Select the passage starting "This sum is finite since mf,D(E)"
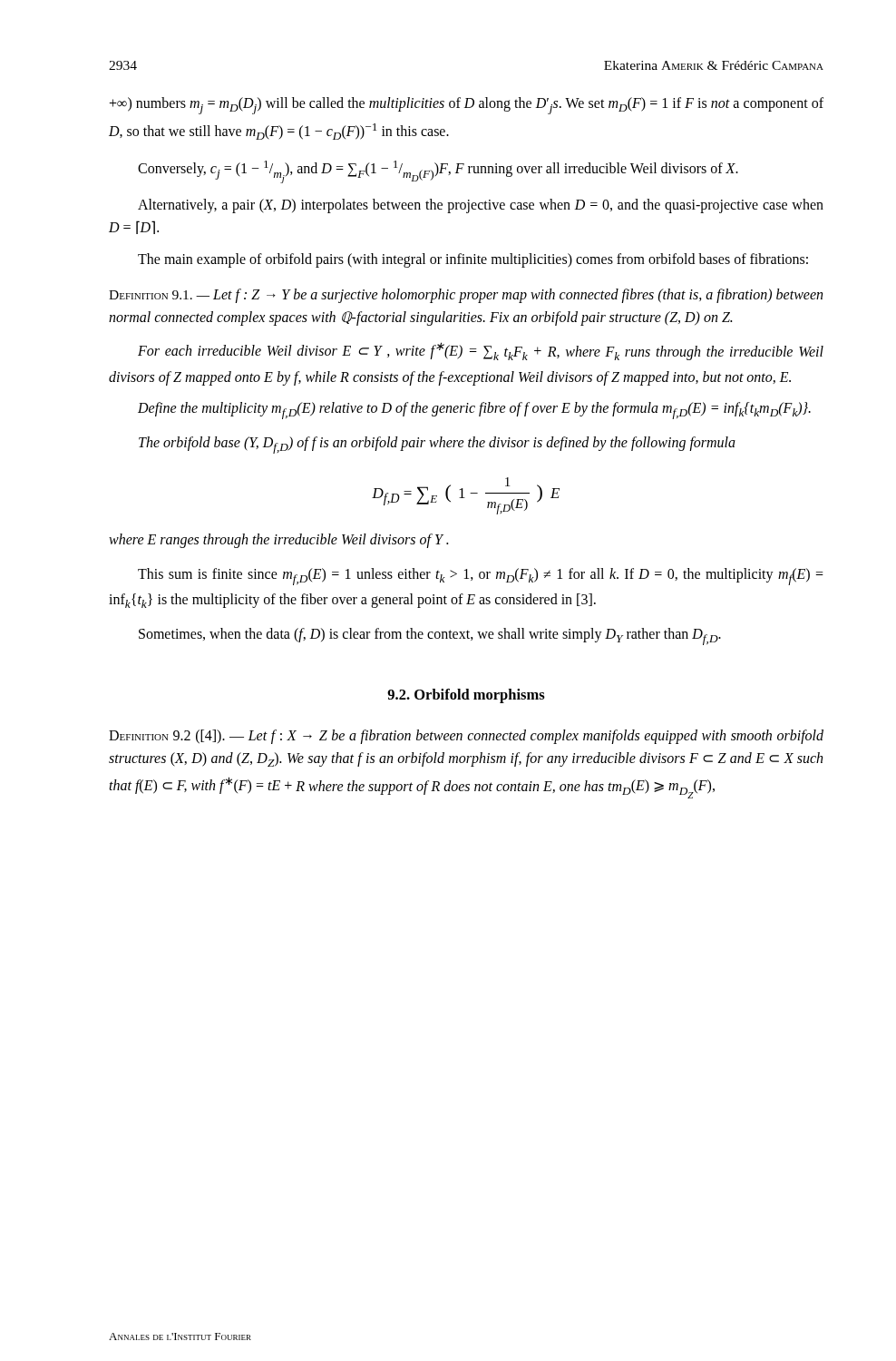Screen dimensions: 1361x896 pos(466,589)
